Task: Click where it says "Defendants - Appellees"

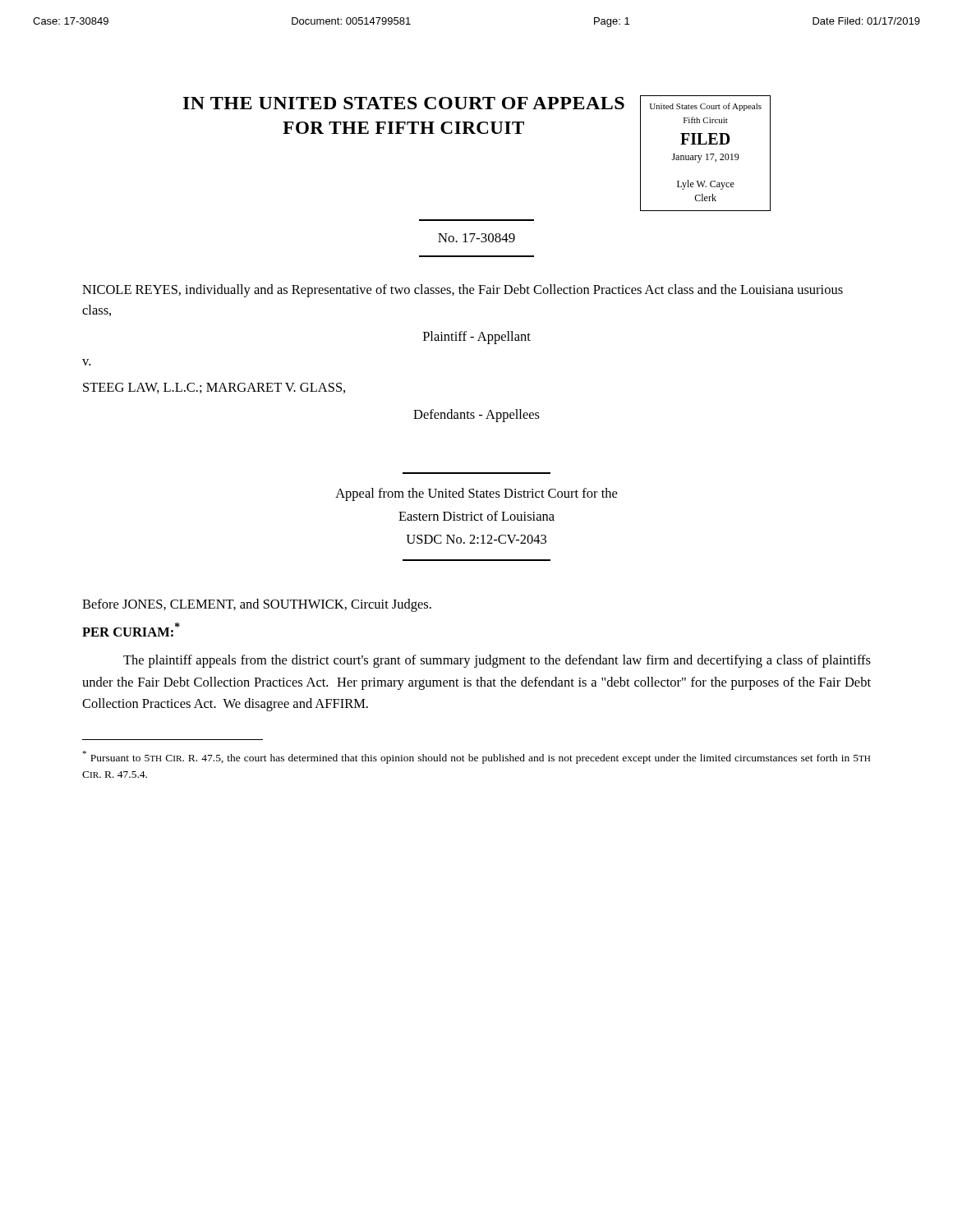Action: 476,415
